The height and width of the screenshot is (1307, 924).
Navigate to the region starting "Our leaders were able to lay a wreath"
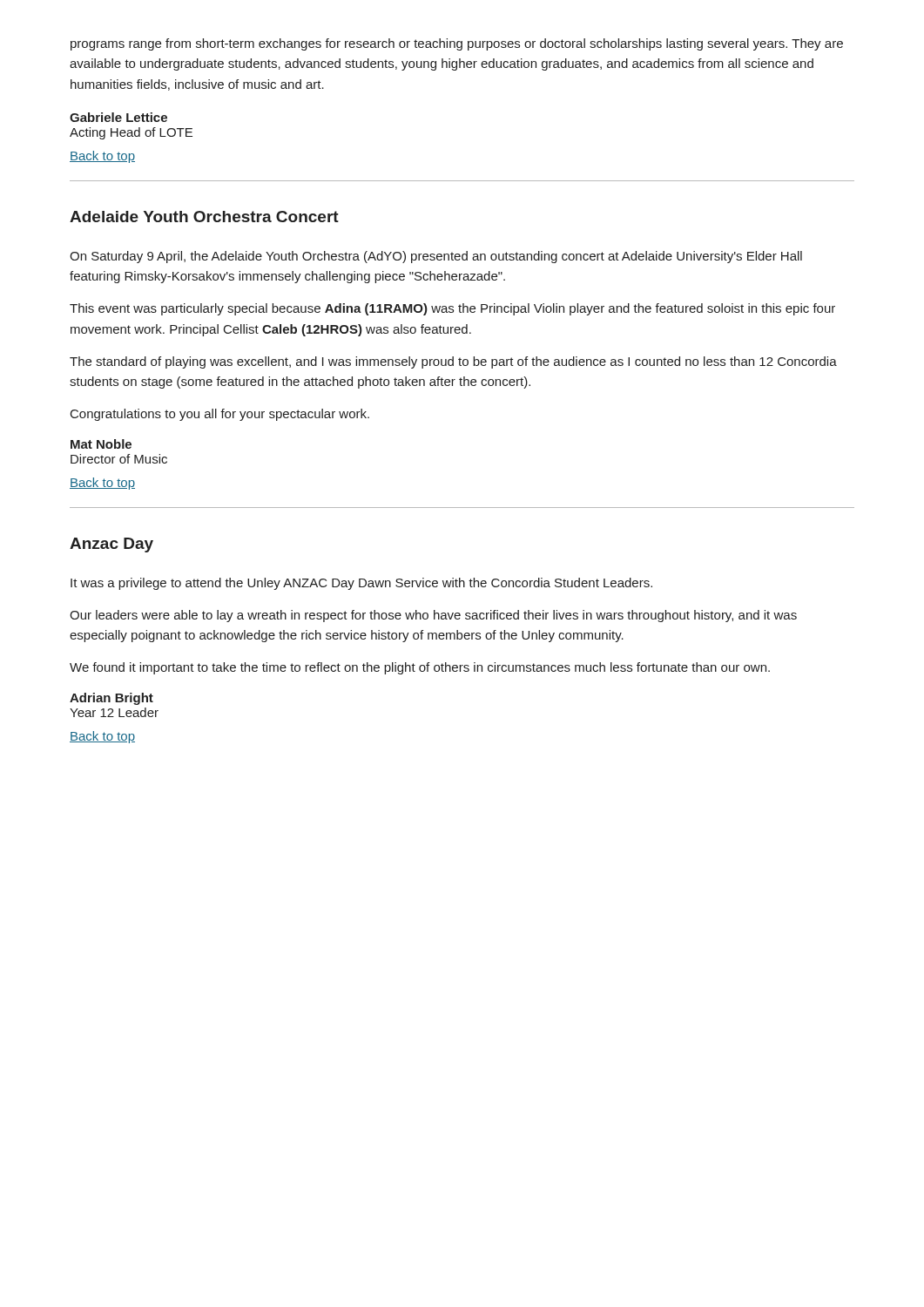(433, 625)
